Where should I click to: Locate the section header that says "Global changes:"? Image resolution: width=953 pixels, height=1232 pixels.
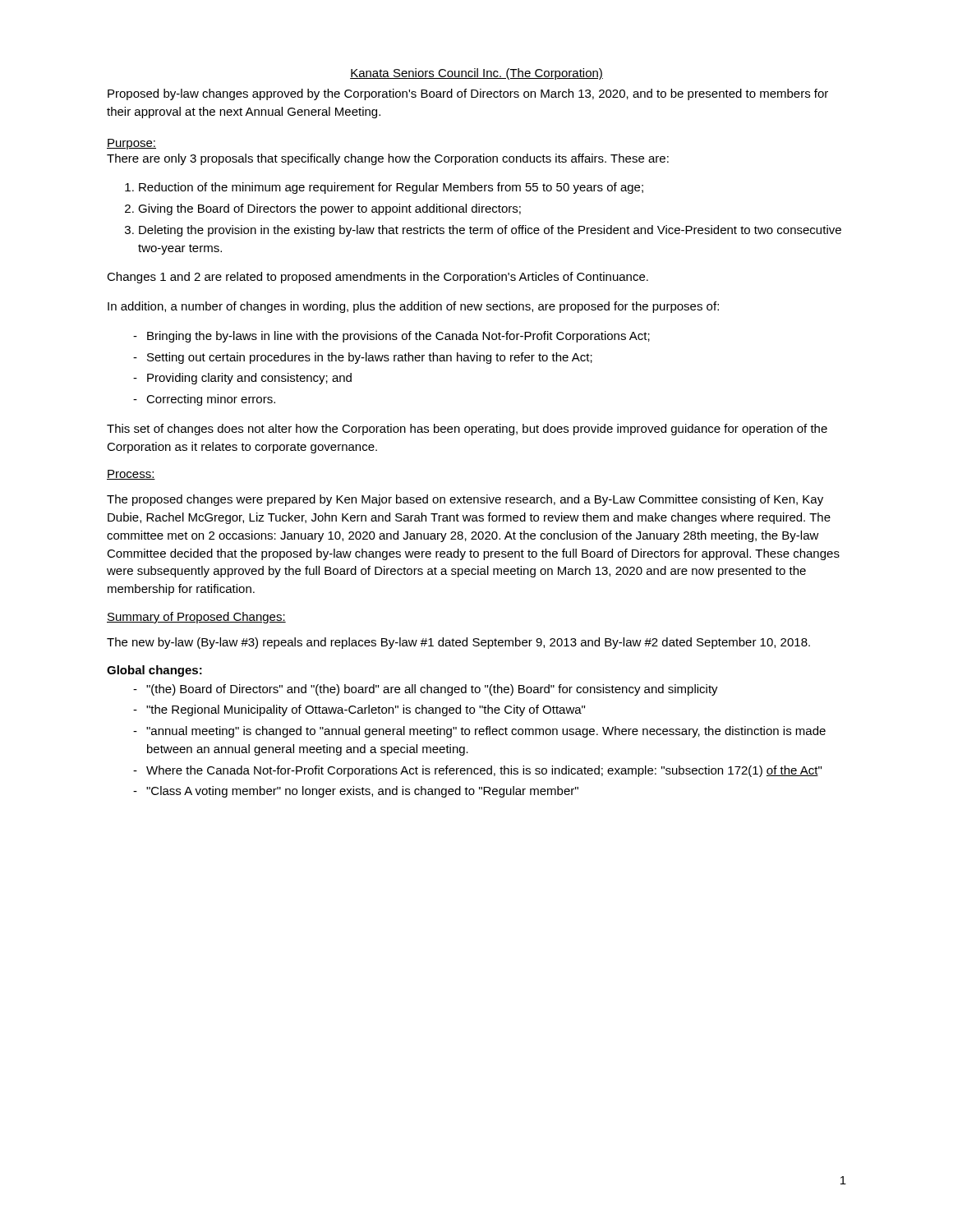155,669
